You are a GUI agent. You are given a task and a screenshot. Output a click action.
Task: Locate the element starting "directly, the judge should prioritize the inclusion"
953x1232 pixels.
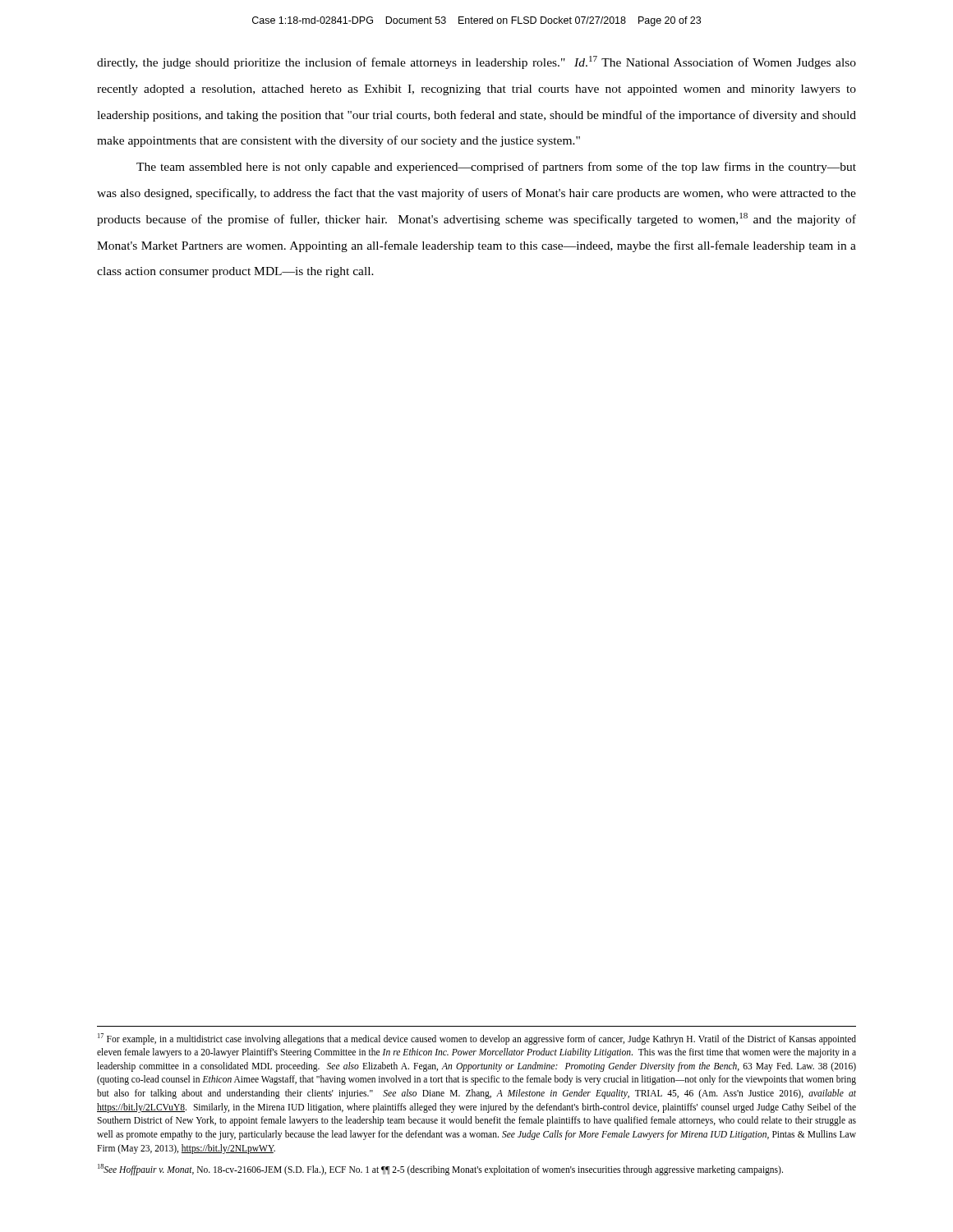476,100
